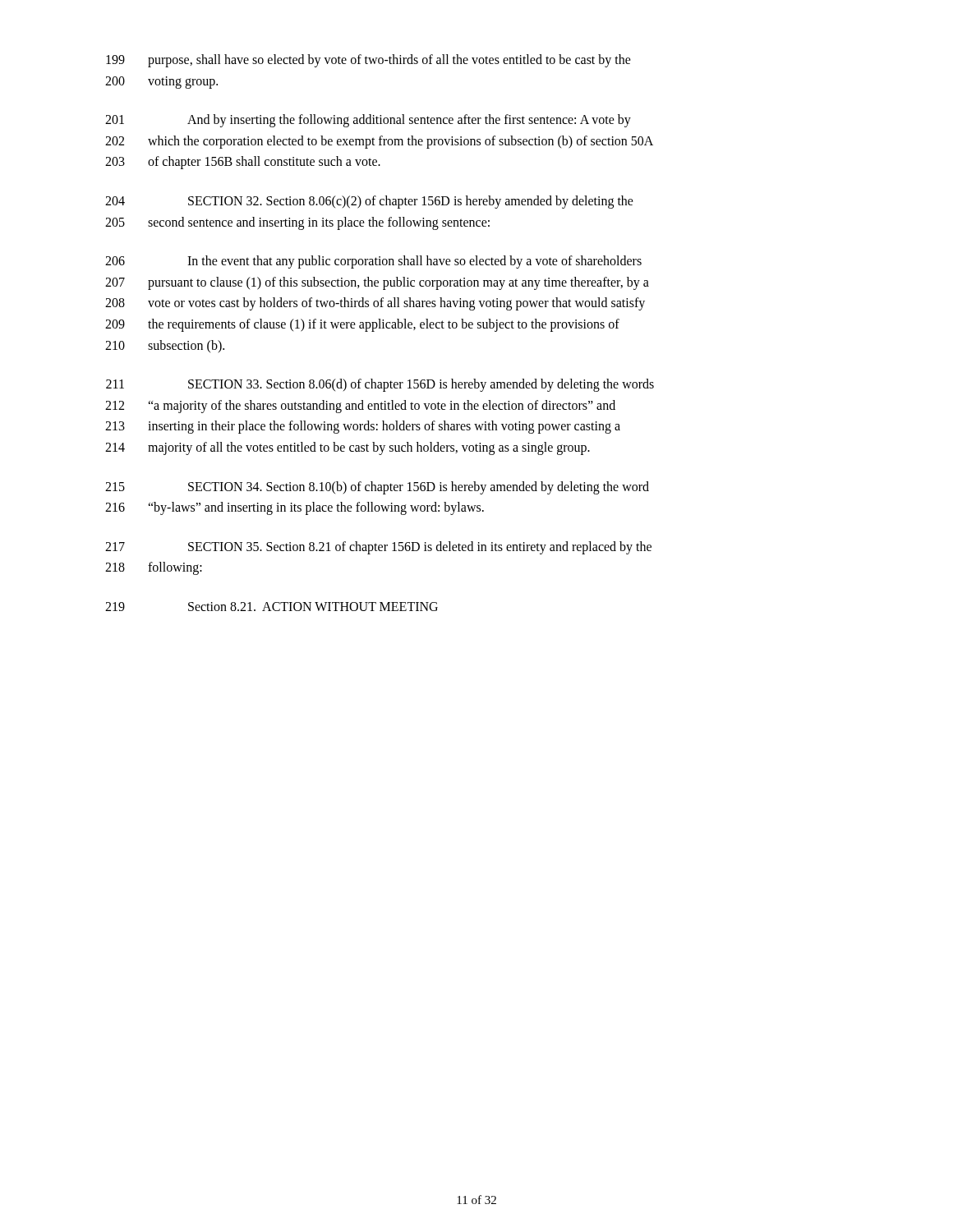Viewport: 953px width, 1232px height.
Task: Locate the text block containing "215 SECTION 34. Section 8.10(b) of chapter"
Action: pyautogui.click(x=476, y=486)
